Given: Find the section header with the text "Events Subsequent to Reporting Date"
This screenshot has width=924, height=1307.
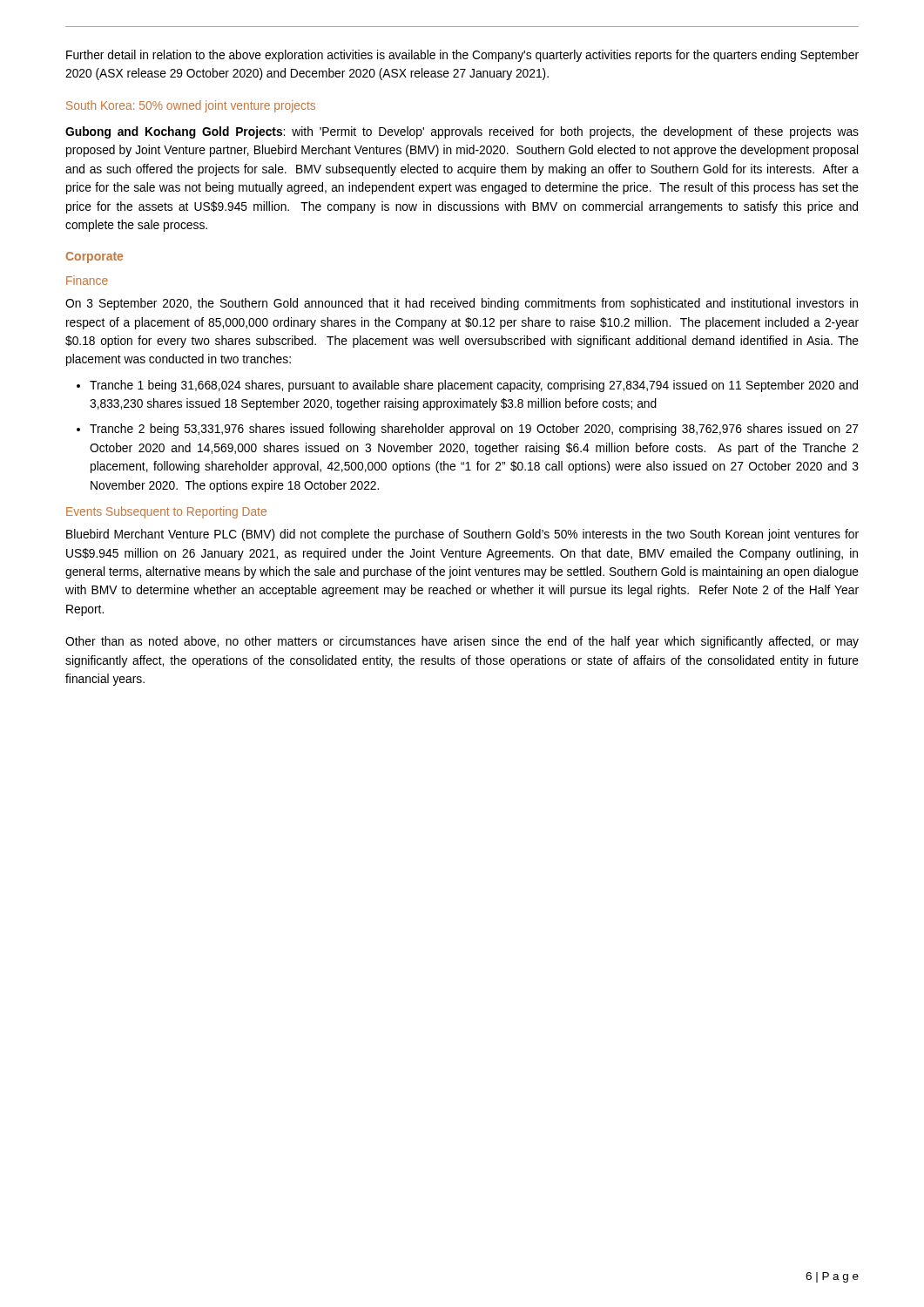Looking at the screenshot, I should tap(166, 512).
